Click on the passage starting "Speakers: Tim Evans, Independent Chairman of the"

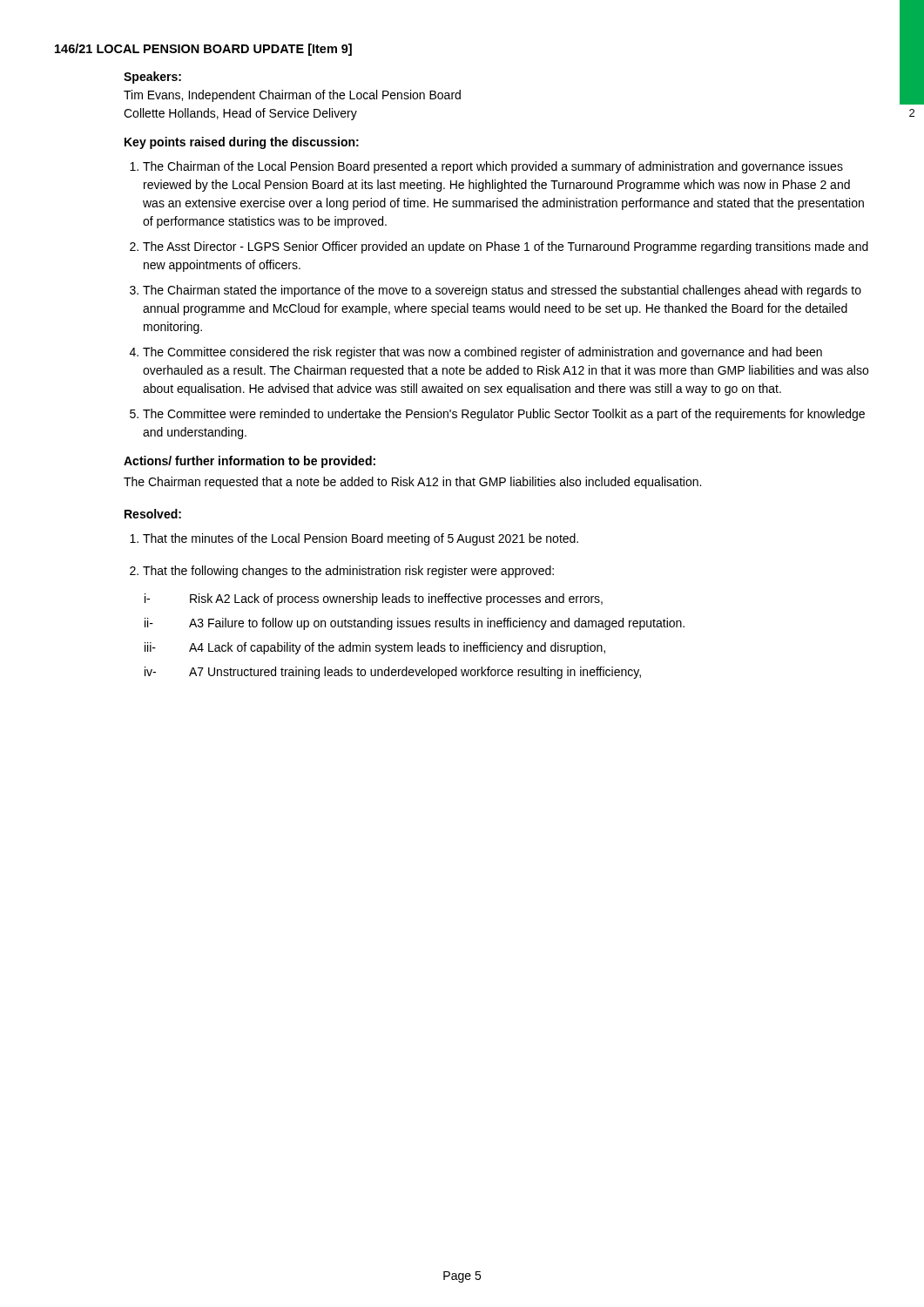[x=293, y=95]
